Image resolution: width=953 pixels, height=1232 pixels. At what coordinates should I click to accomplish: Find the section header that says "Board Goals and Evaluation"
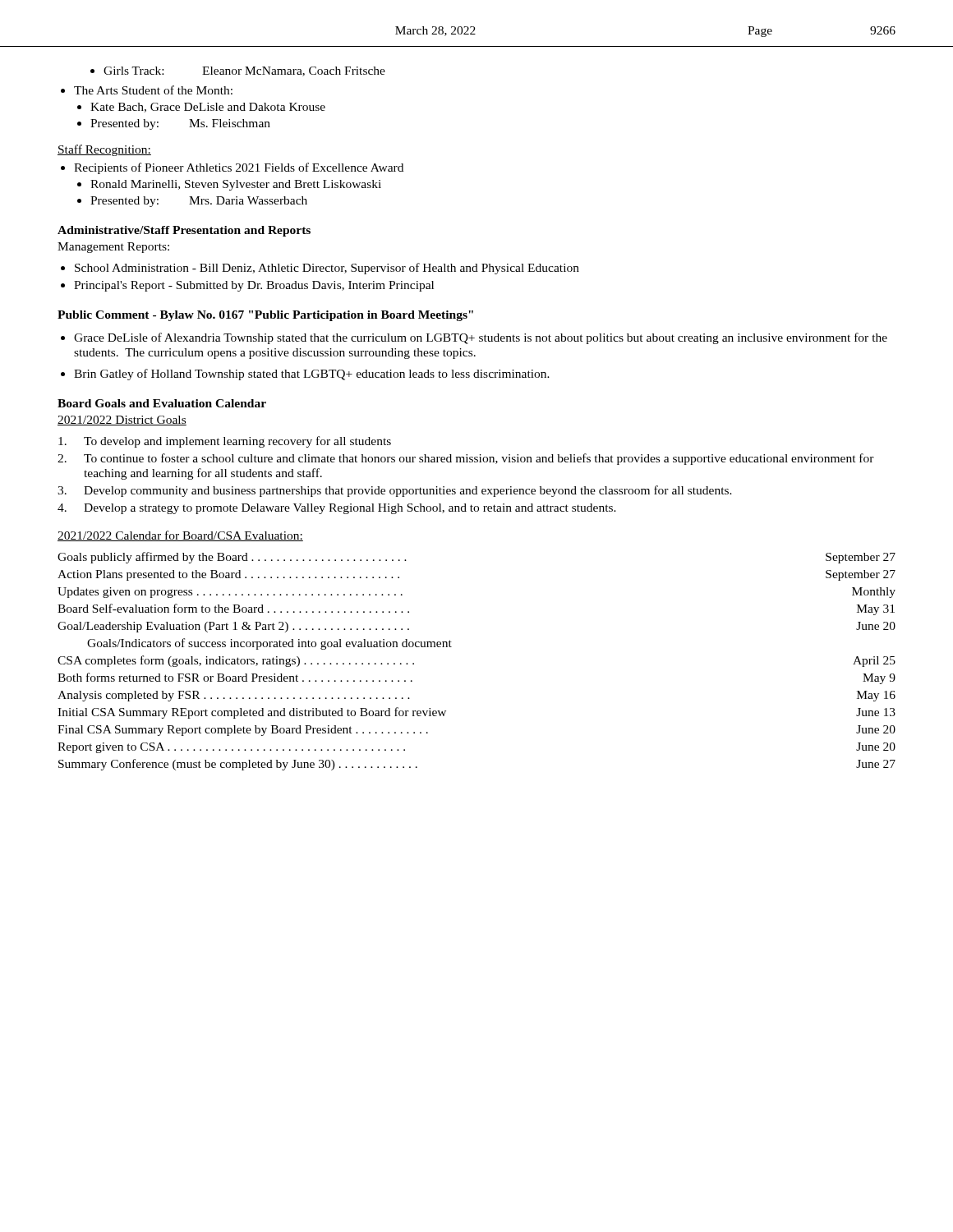[x=162, y=403]
